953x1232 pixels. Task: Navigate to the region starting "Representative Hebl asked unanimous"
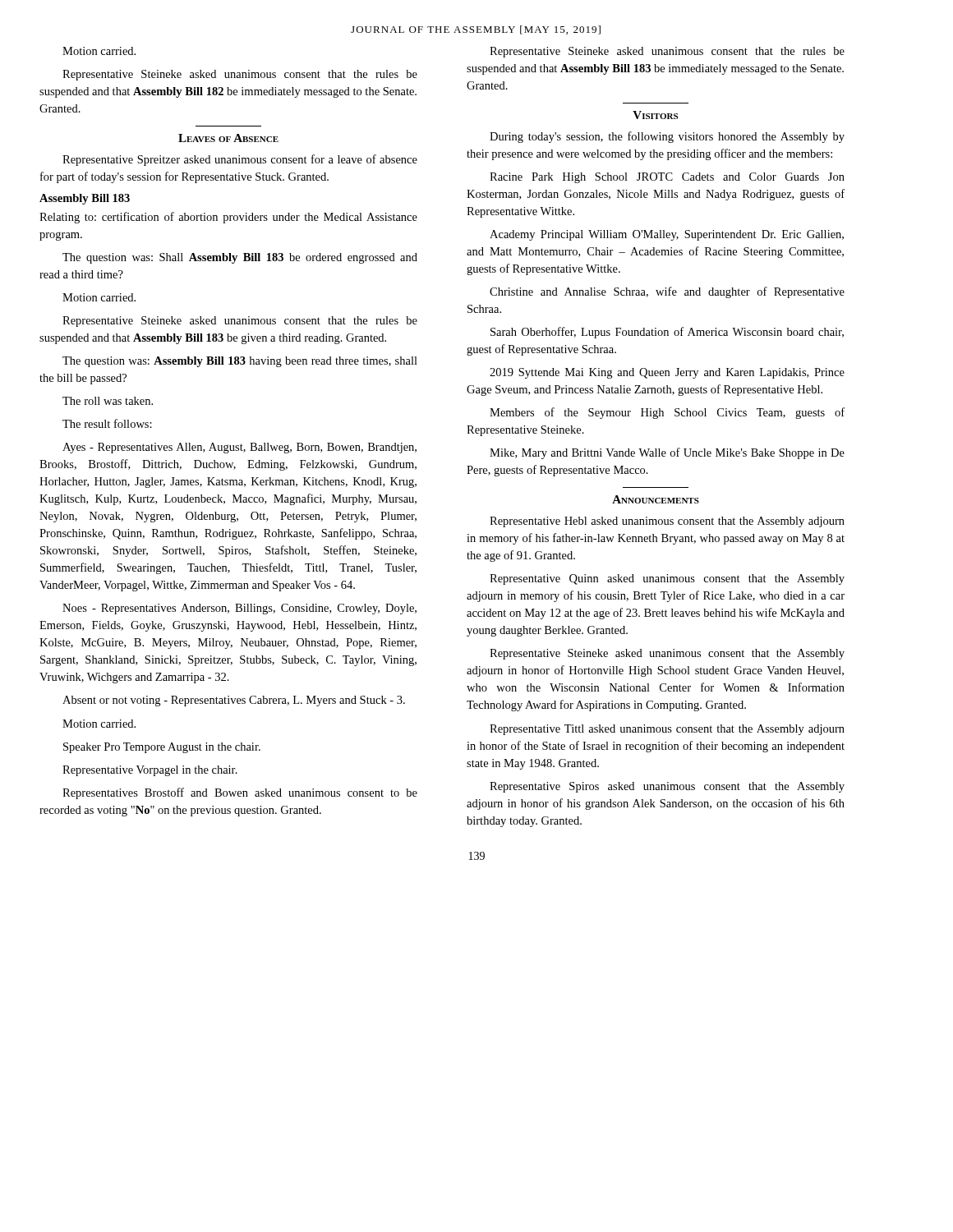(x=656, y=539)
